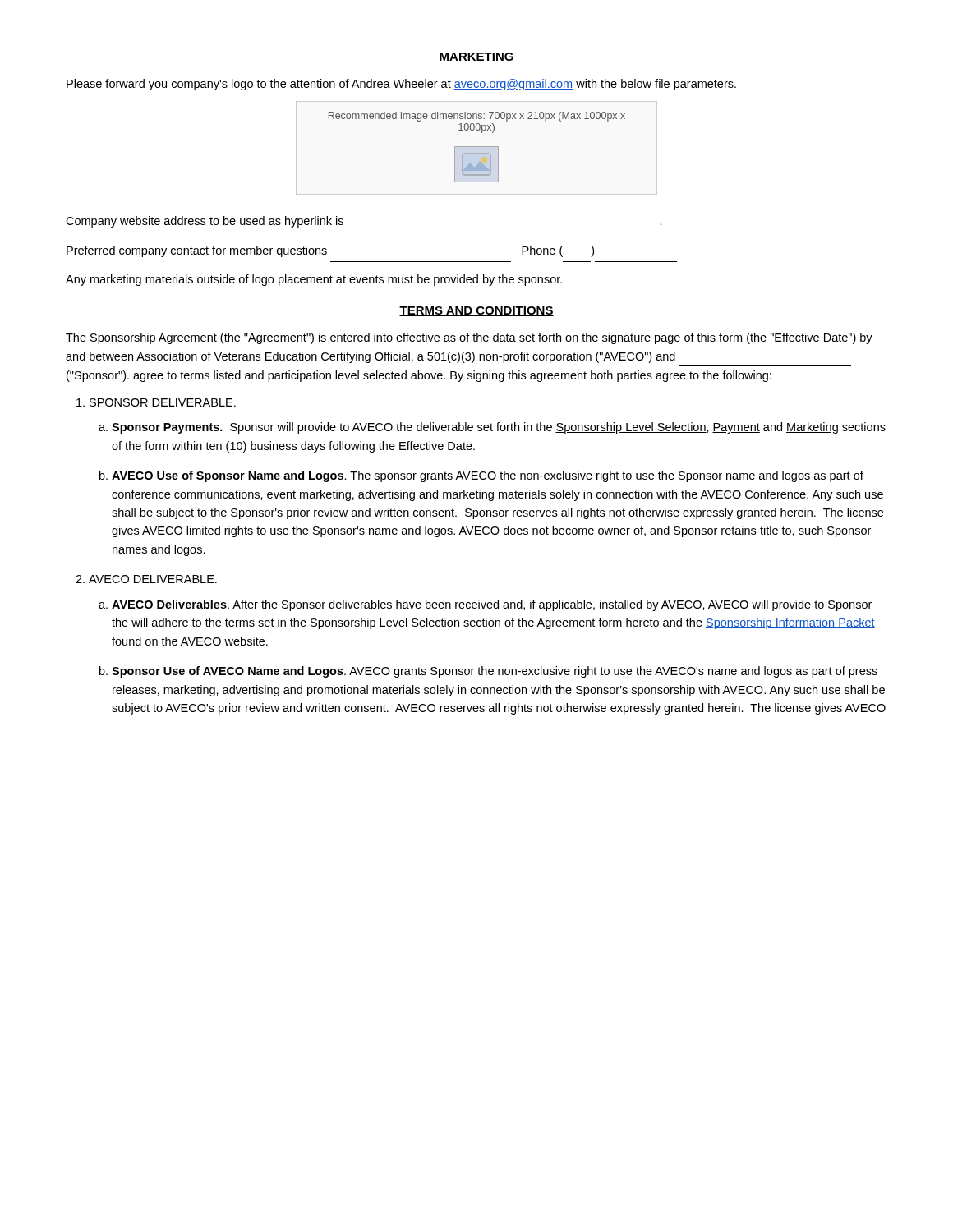953x1232 pixels.
Task: Point to the region starting "Please forward you company's logo"
Action: tap(401, 84)
